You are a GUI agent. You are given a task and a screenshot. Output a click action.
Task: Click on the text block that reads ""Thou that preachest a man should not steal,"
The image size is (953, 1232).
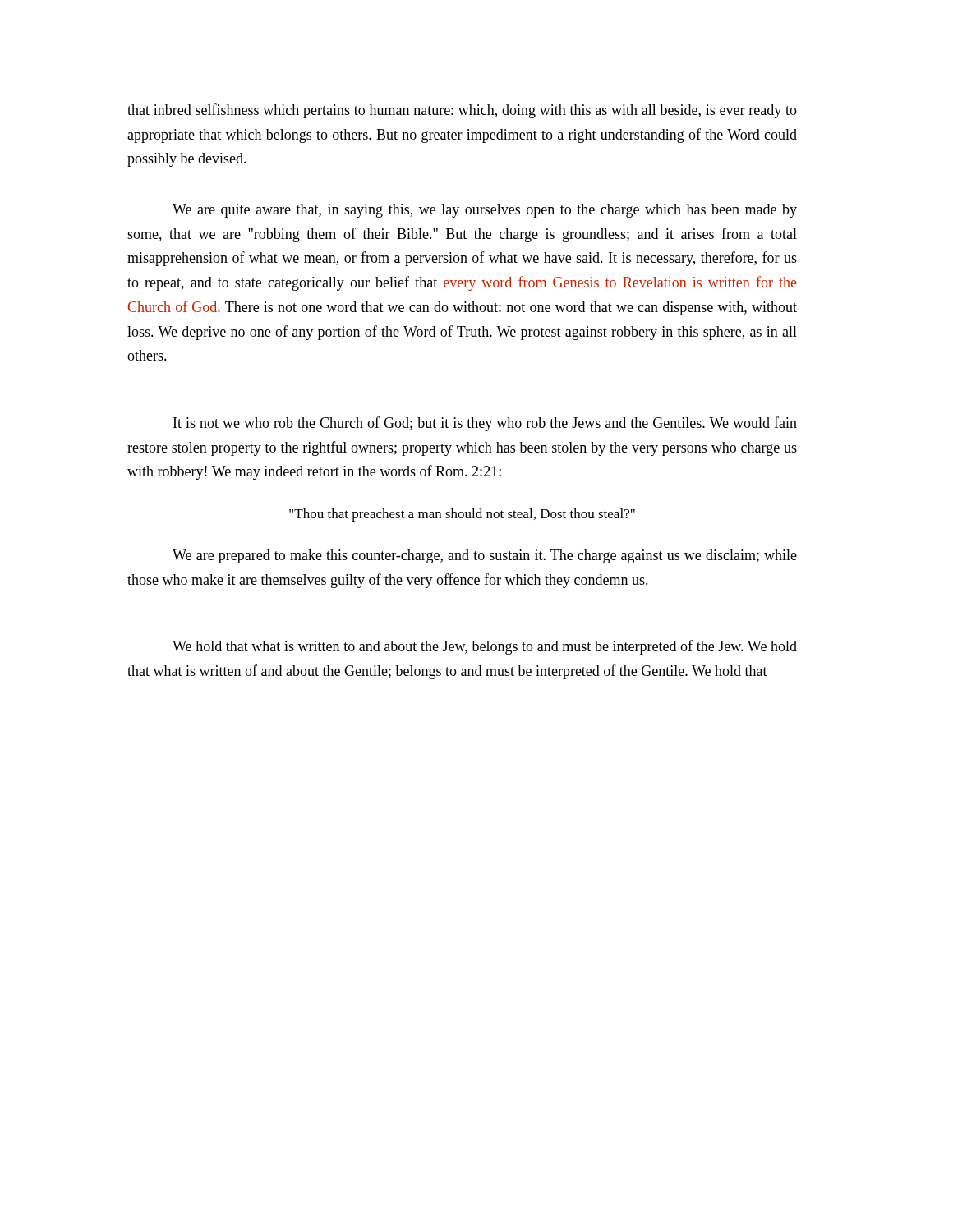click(x=462, y=514)
